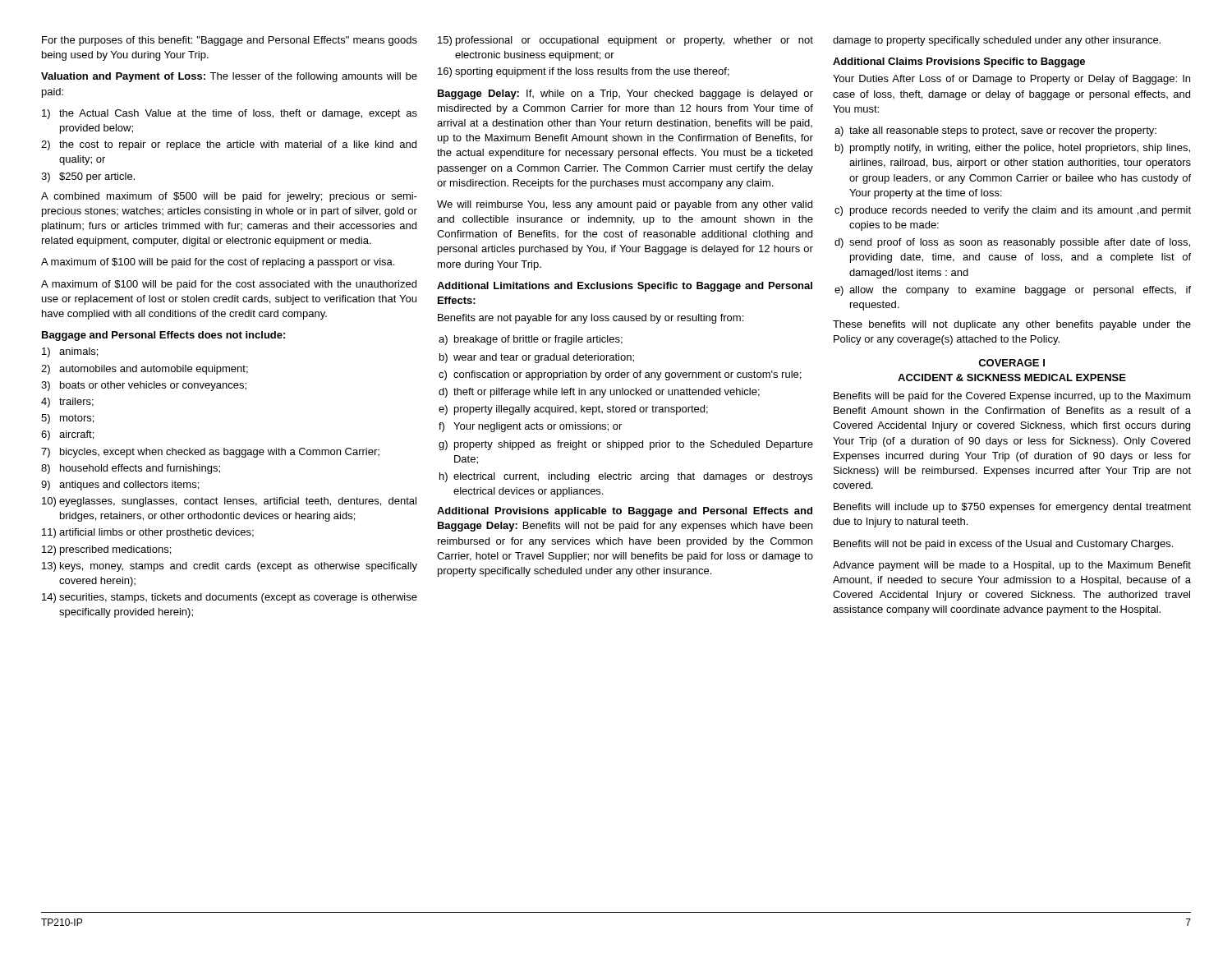Find the region starting "1) the Actual"
The height and width of the screenshot is (953, 1232).
tap(229, 145)
